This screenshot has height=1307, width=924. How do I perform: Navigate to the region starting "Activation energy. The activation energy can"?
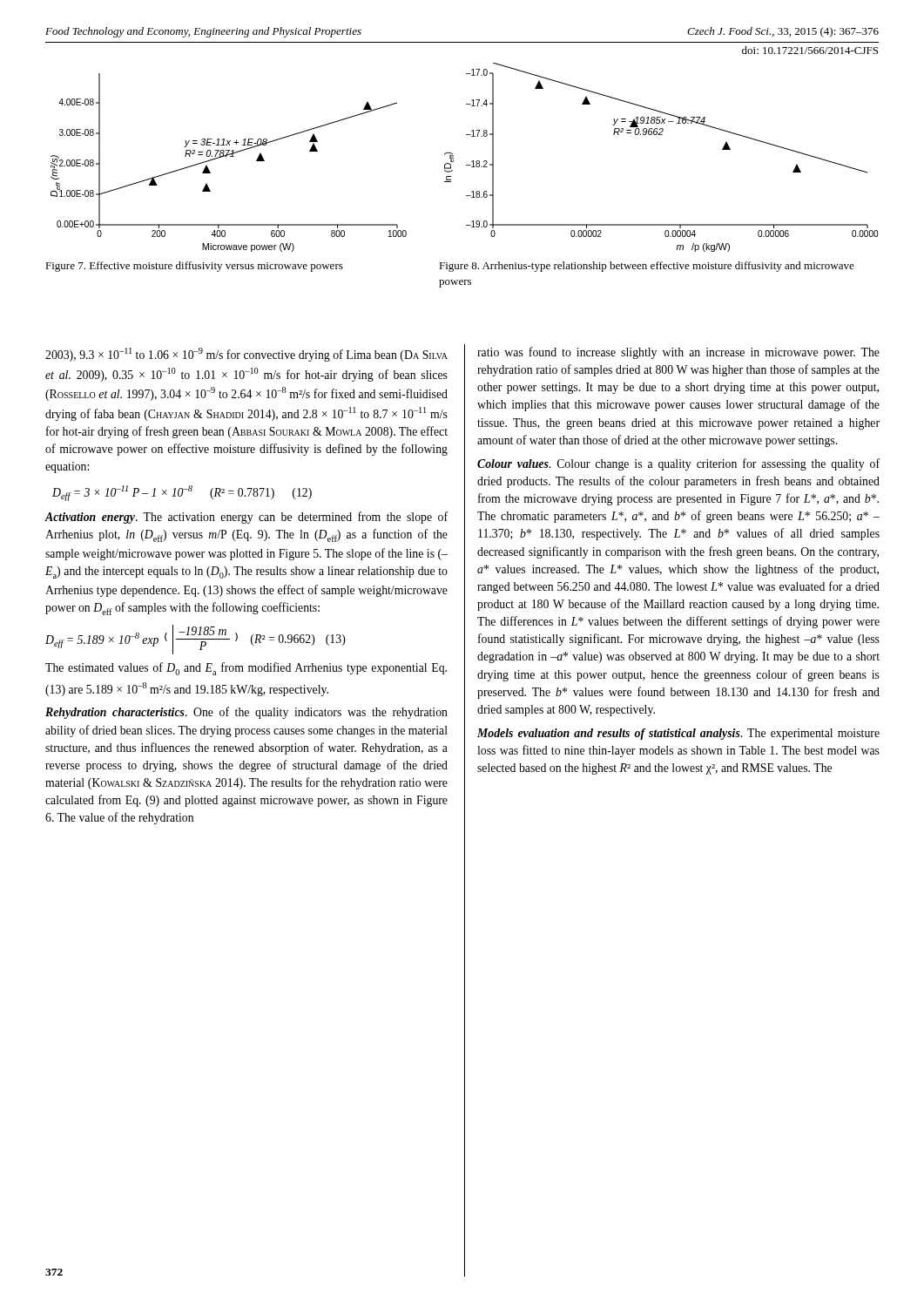(x=246, y=564)
